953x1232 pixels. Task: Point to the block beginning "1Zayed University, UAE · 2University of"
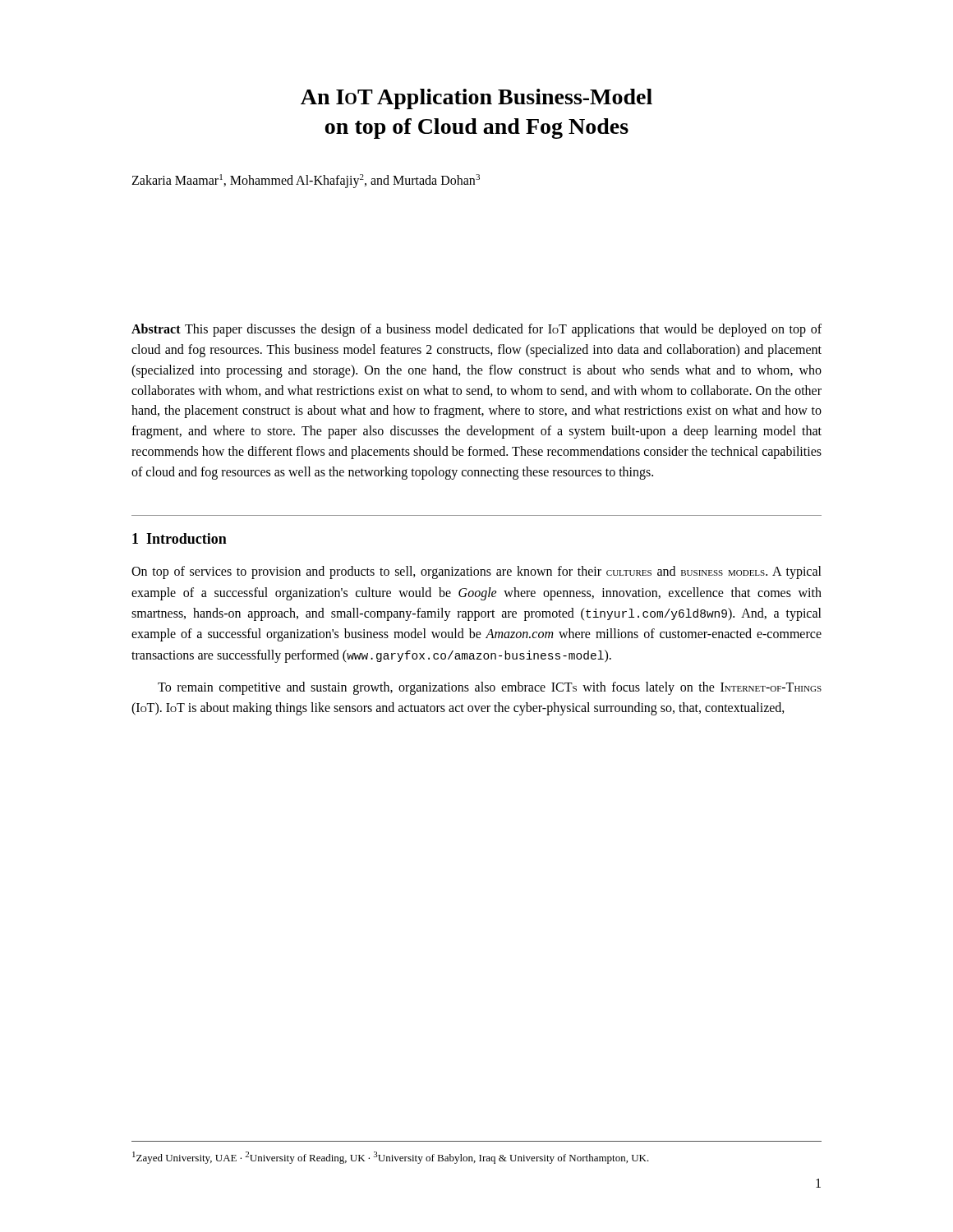click(x=390, y=1156)
